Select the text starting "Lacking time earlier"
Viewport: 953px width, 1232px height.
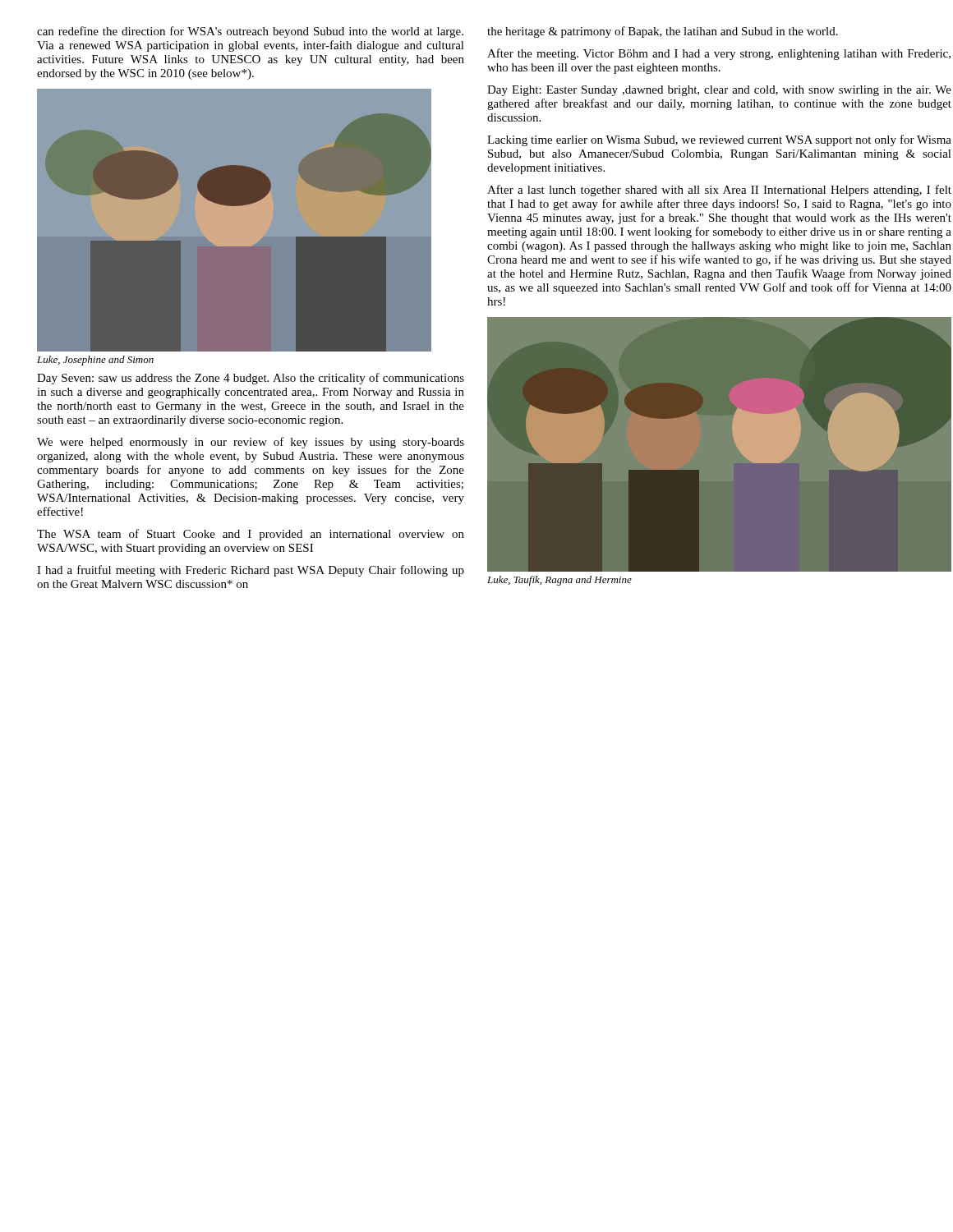tap(719, 154)
